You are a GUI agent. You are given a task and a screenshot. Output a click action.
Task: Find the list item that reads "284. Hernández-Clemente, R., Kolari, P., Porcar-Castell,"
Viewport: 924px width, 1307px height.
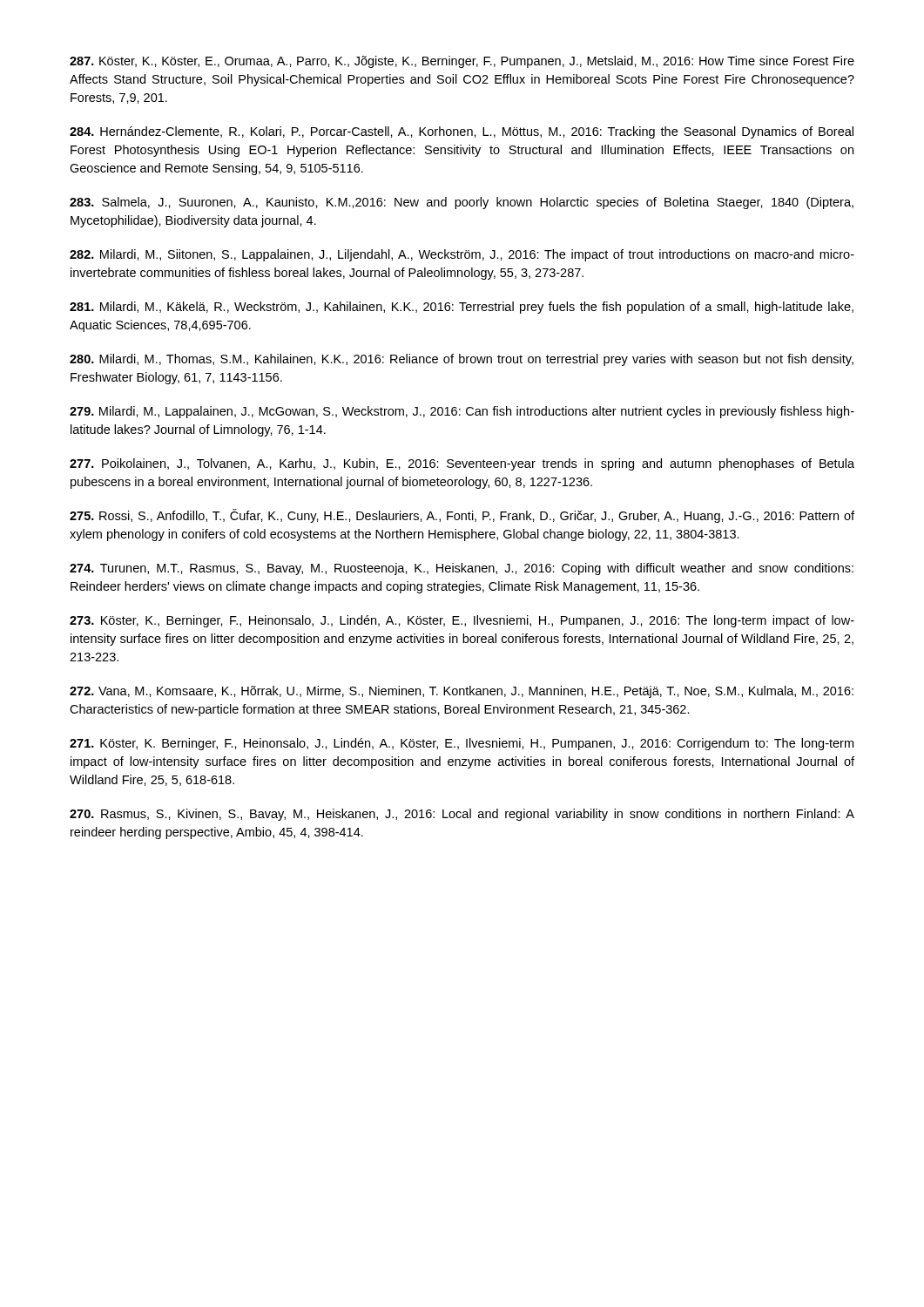pyautogui.click(x=462, y=150)
